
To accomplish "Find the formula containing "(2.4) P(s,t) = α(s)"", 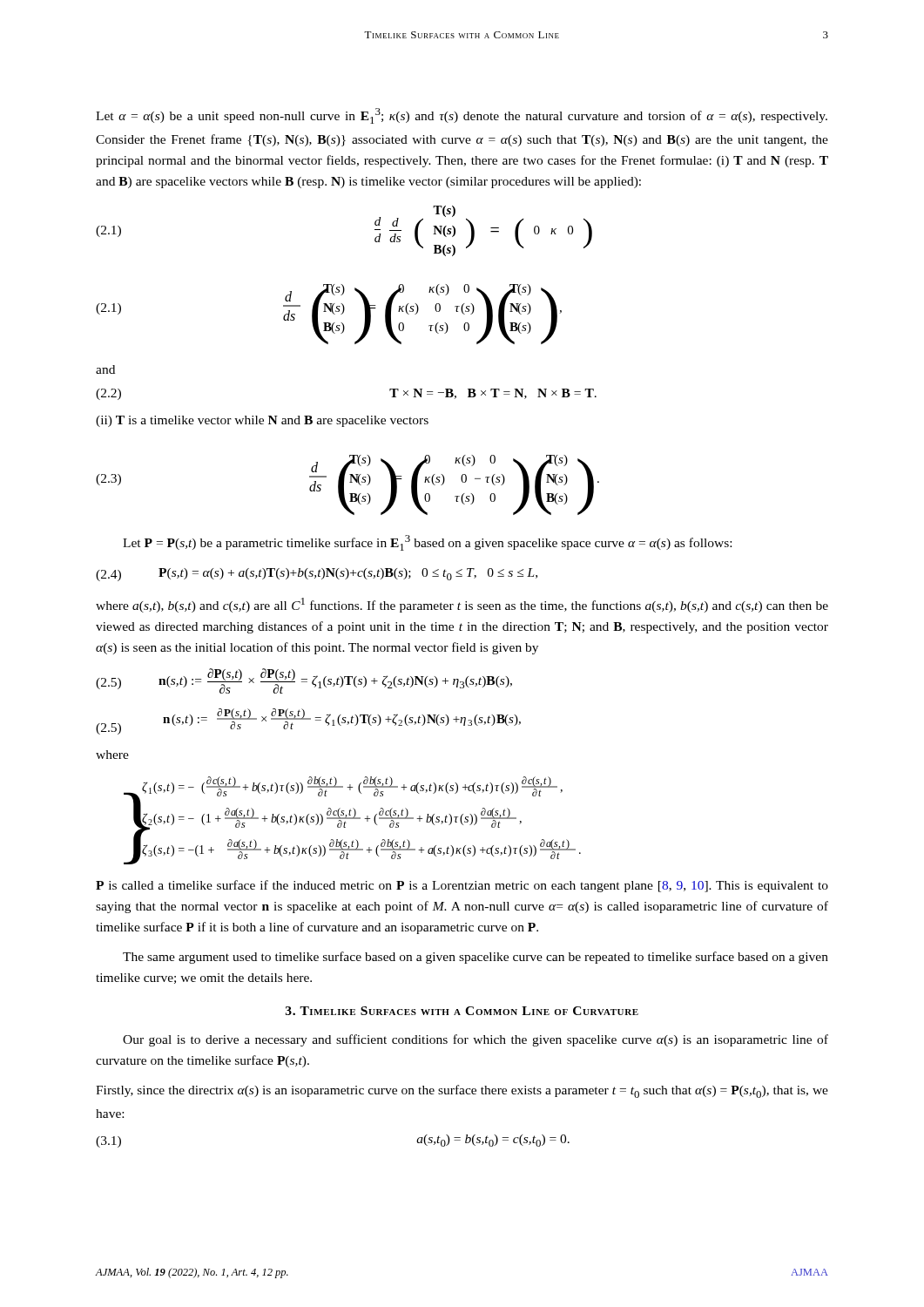I will click(x=462, y=574).
